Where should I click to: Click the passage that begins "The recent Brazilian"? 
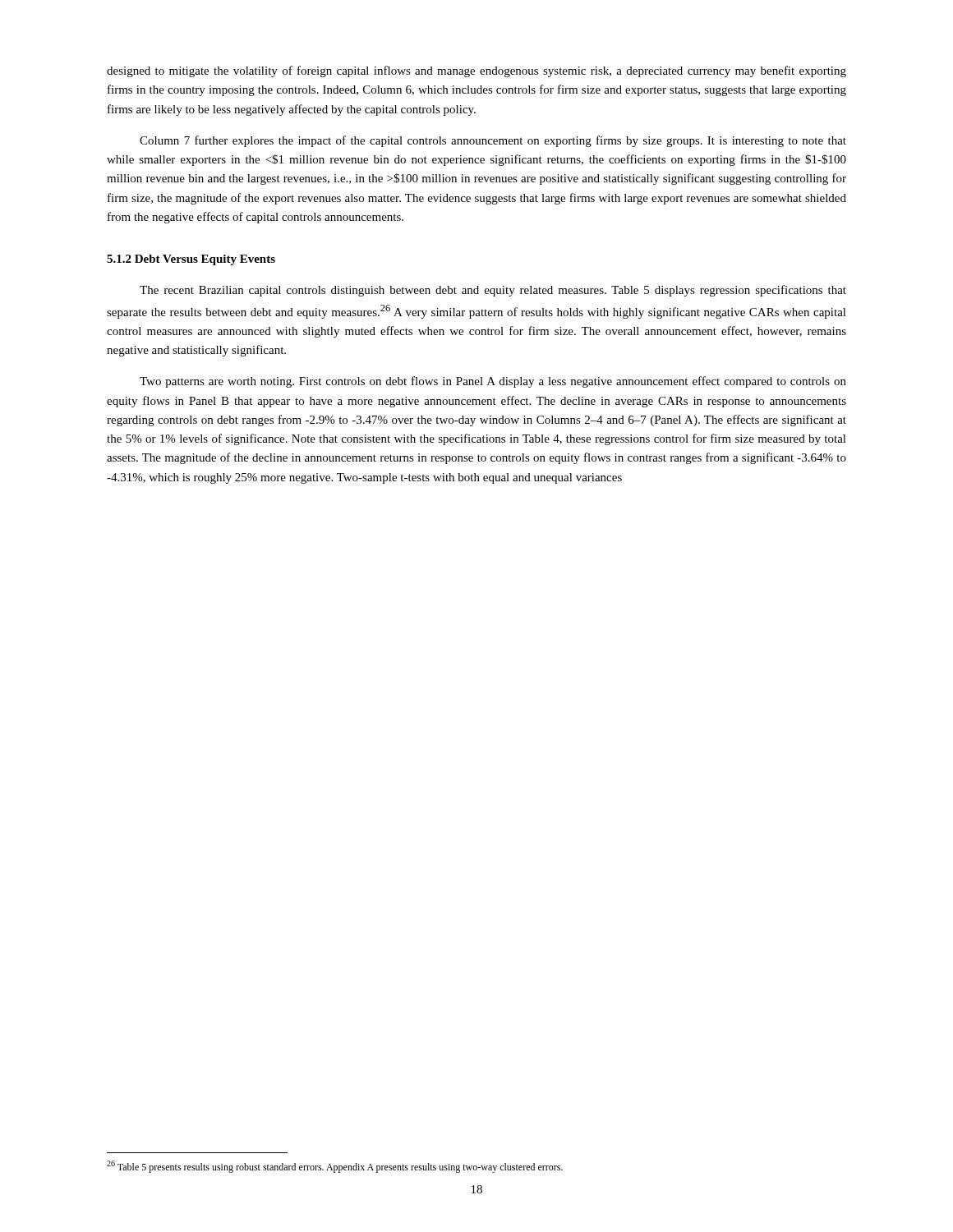click(476, 384)
